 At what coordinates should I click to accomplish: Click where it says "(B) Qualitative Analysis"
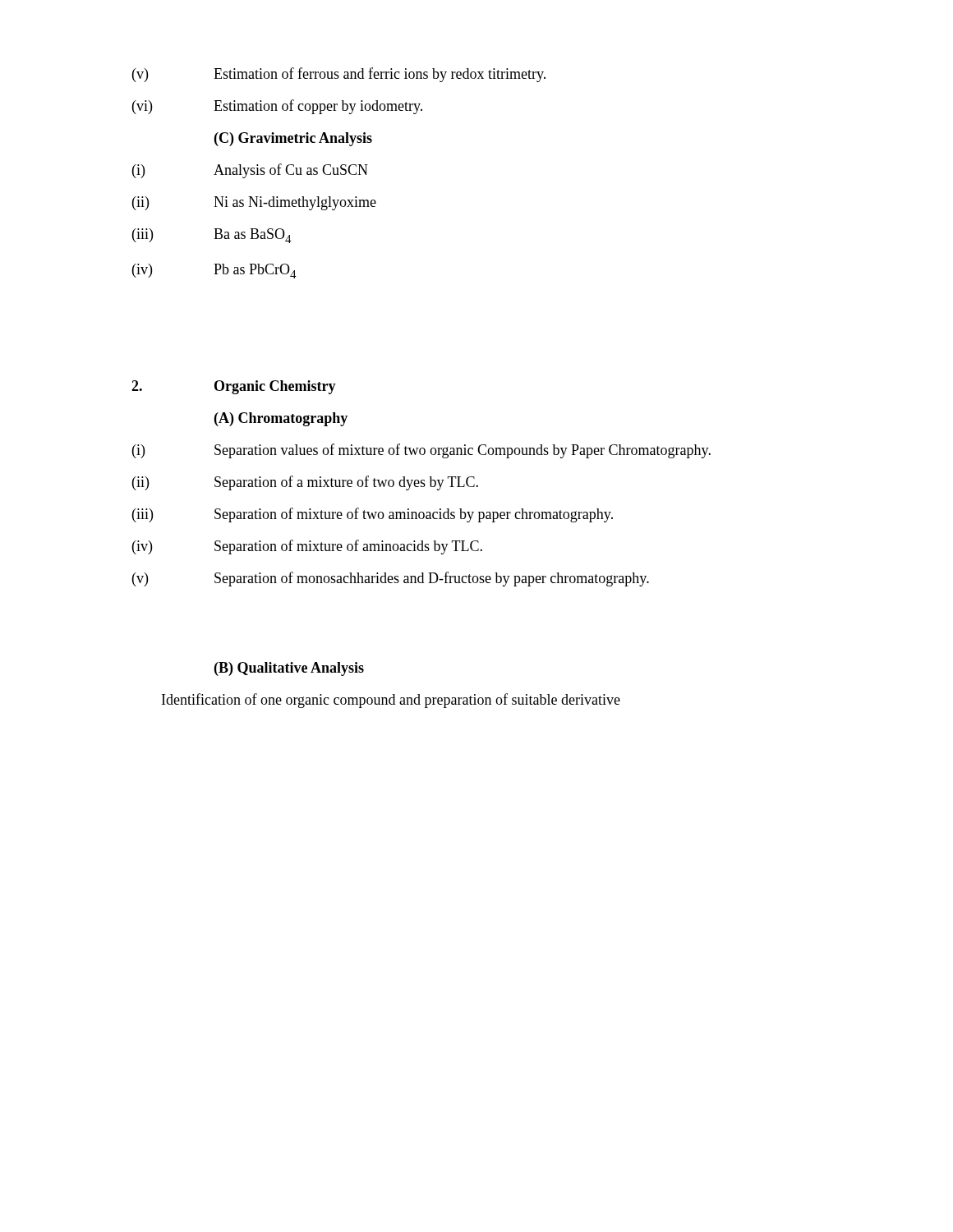289,668
